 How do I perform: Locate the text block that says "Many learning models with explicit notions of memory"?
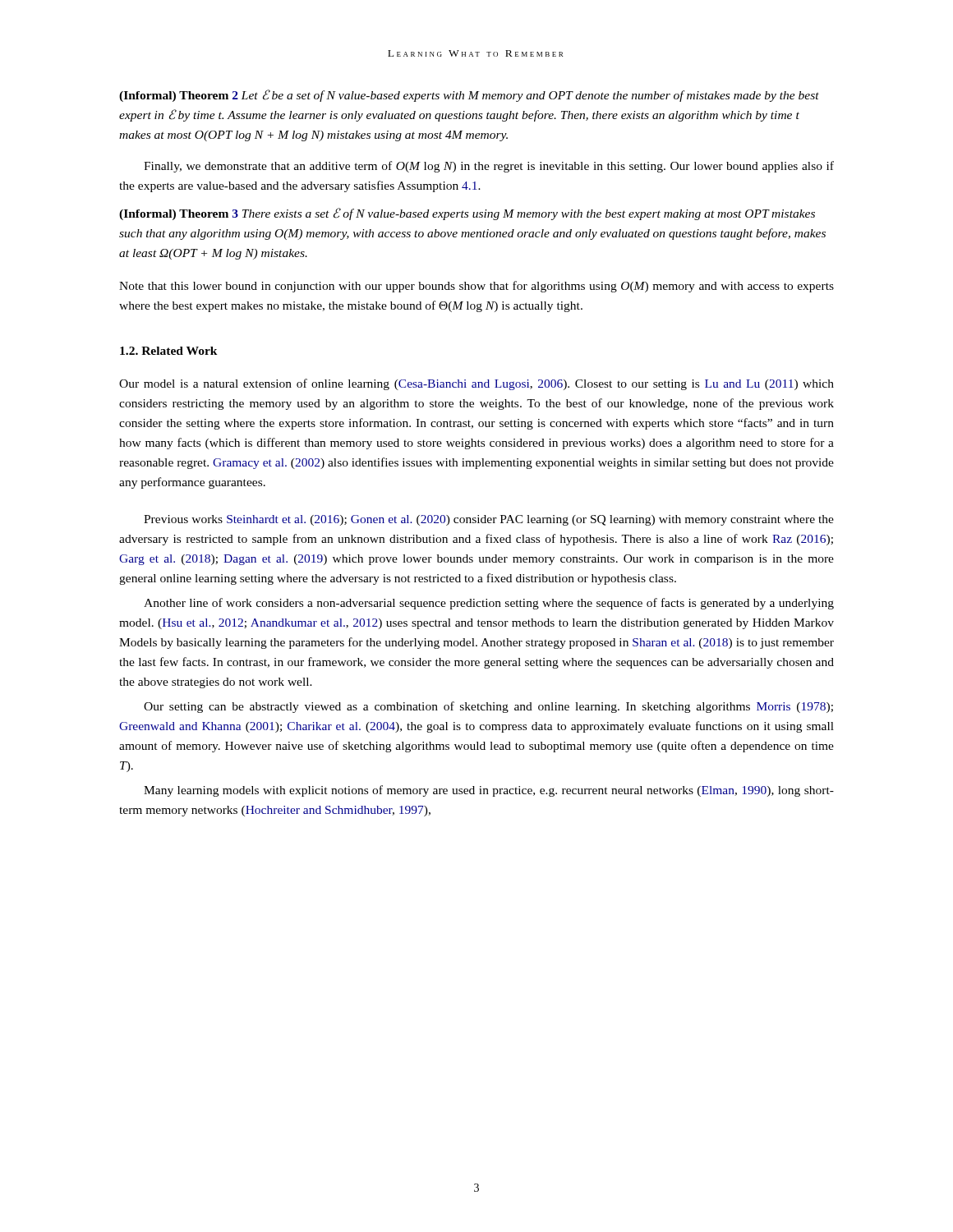click(476, 800)
